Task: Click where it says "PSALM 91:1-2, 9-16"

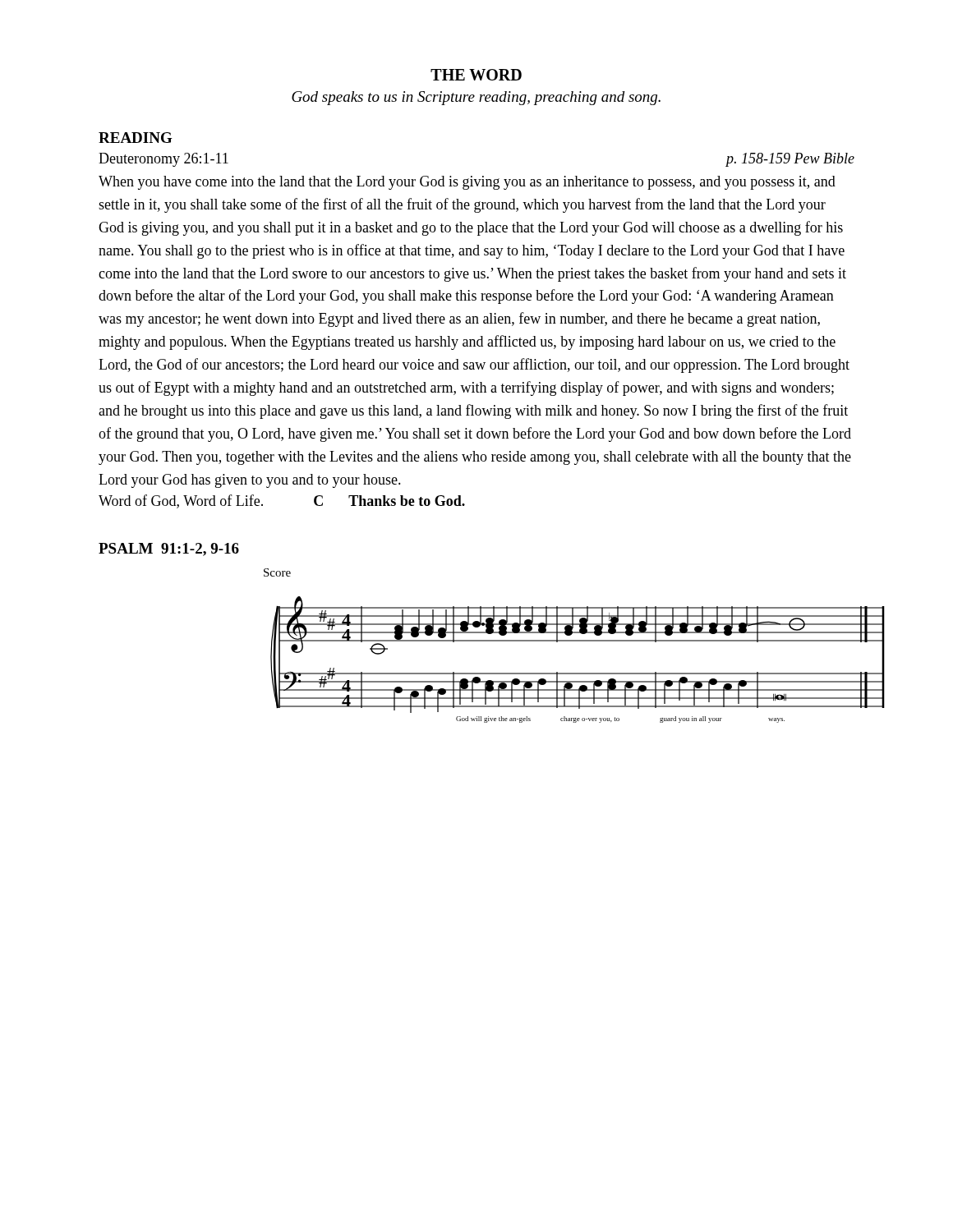Action: click(169, 549)
